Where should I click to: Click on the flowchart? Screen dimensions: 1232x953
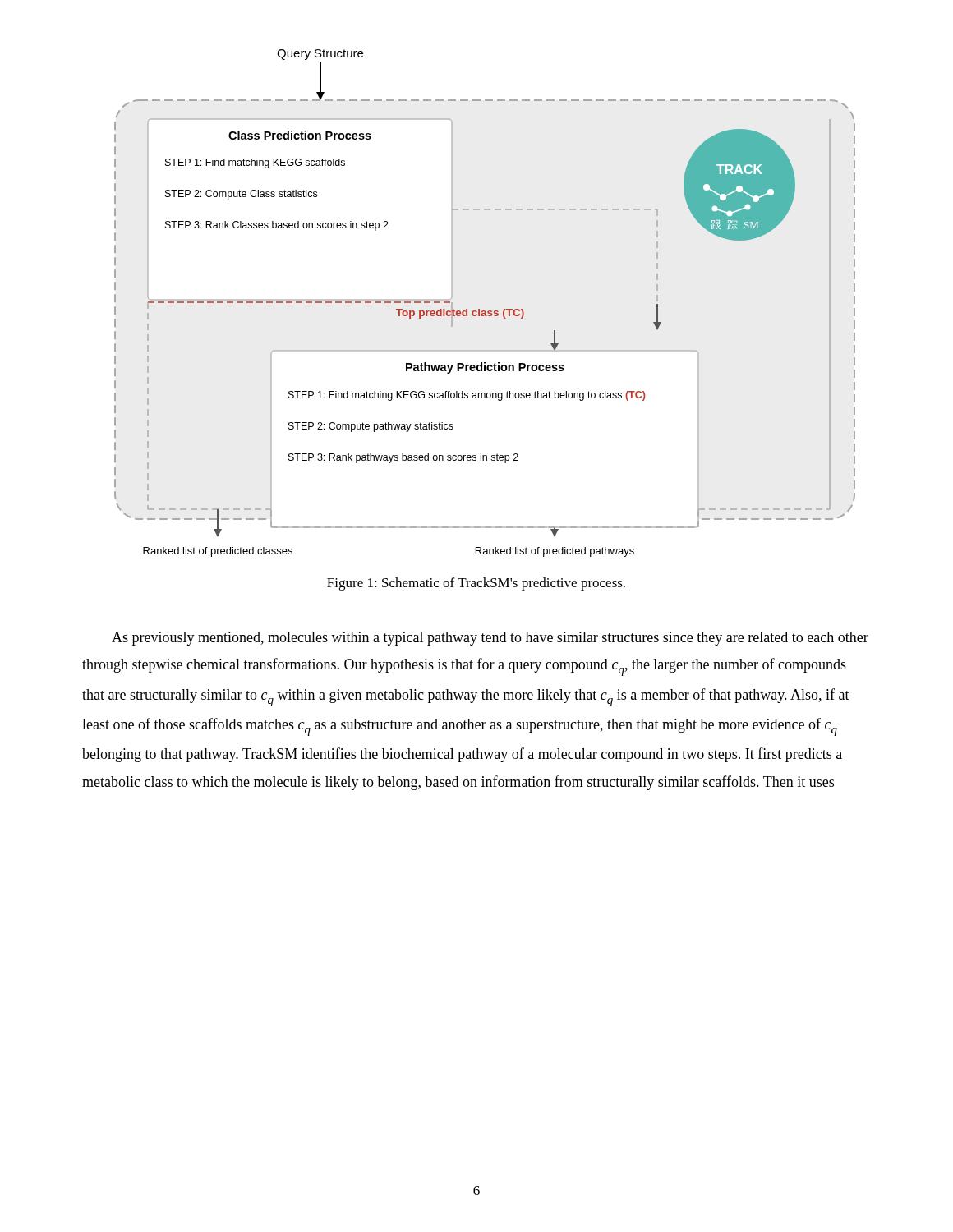click(476, 300)
